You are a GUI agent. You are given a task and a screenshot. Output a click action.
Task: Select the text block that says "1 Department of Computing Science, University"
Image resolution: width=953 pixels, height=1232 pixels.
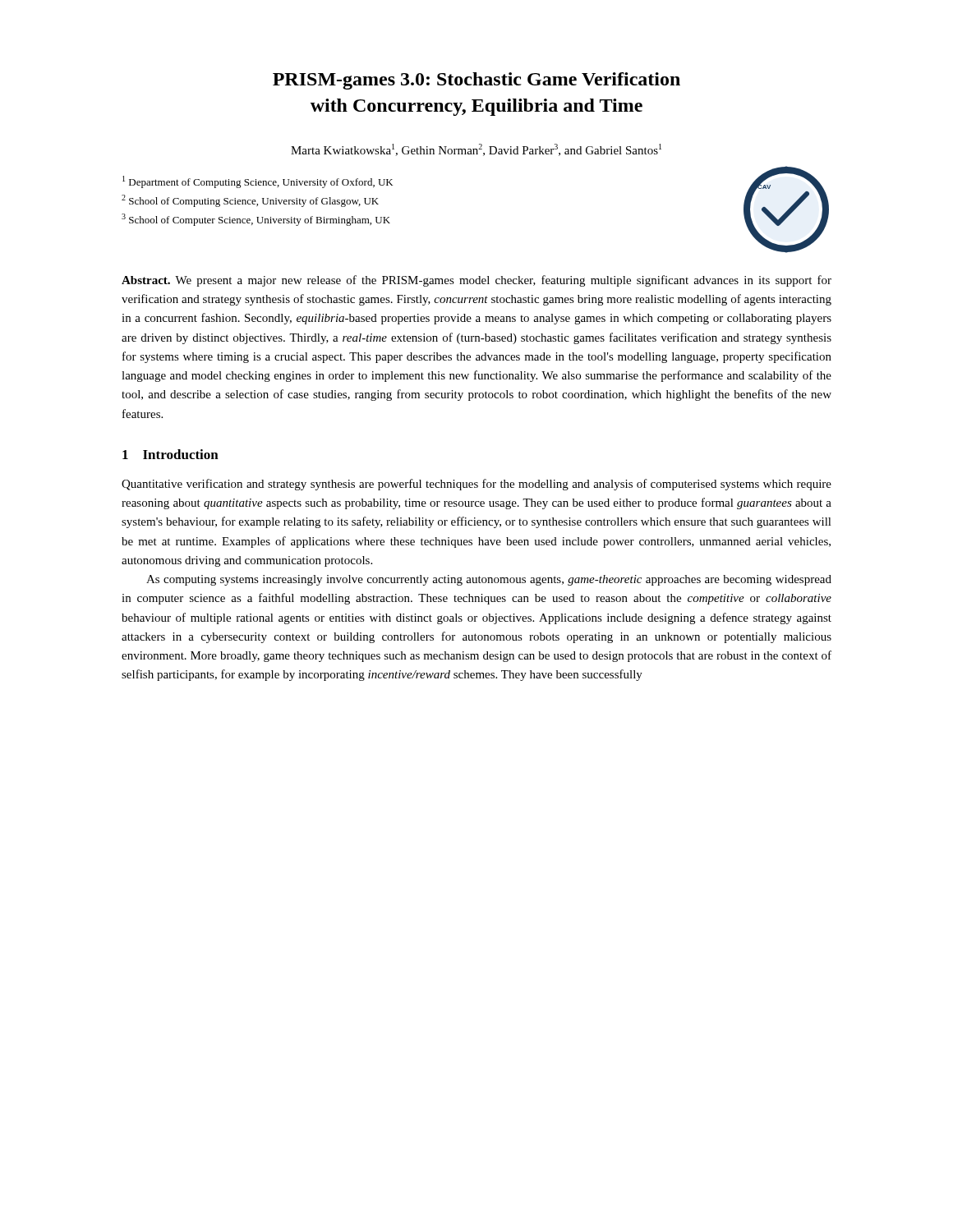pyautogui.click(x=258, y=182)
